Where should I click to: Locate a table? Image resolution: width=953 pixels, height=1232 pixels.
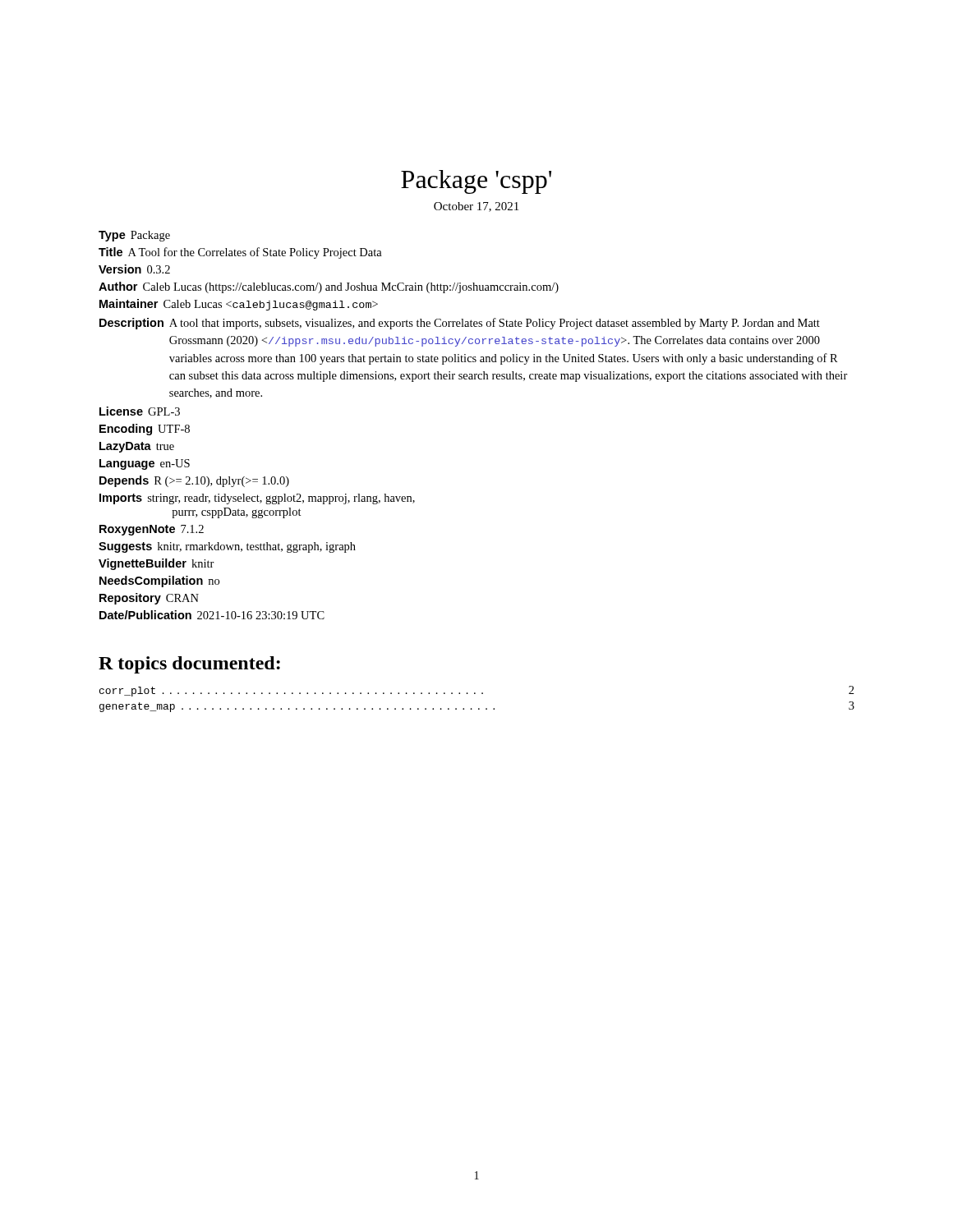[476, 698]
